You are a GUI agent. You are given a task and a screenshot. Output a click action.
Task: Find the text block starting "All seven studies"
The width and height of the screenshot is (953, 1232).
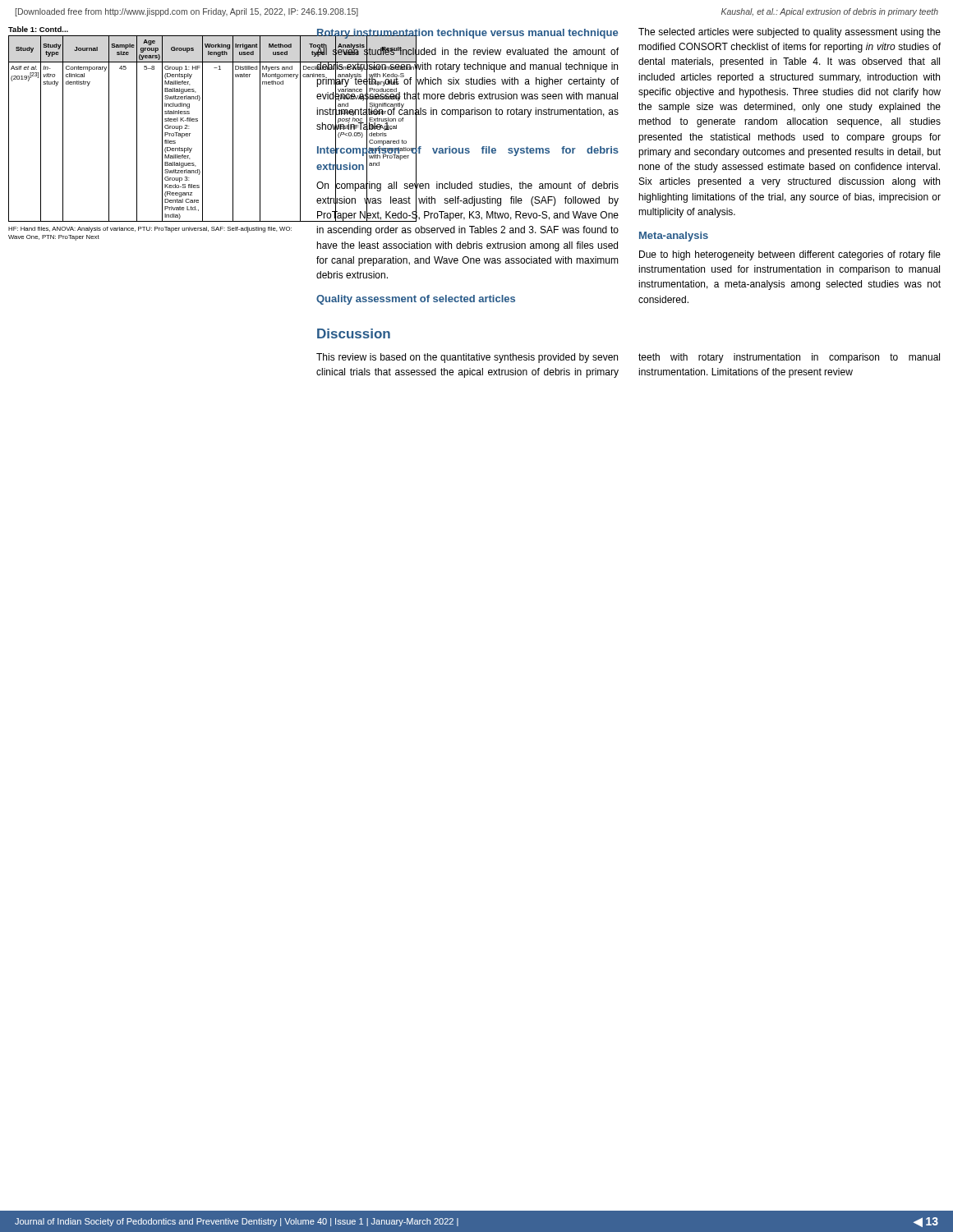(x=467, y=89)
